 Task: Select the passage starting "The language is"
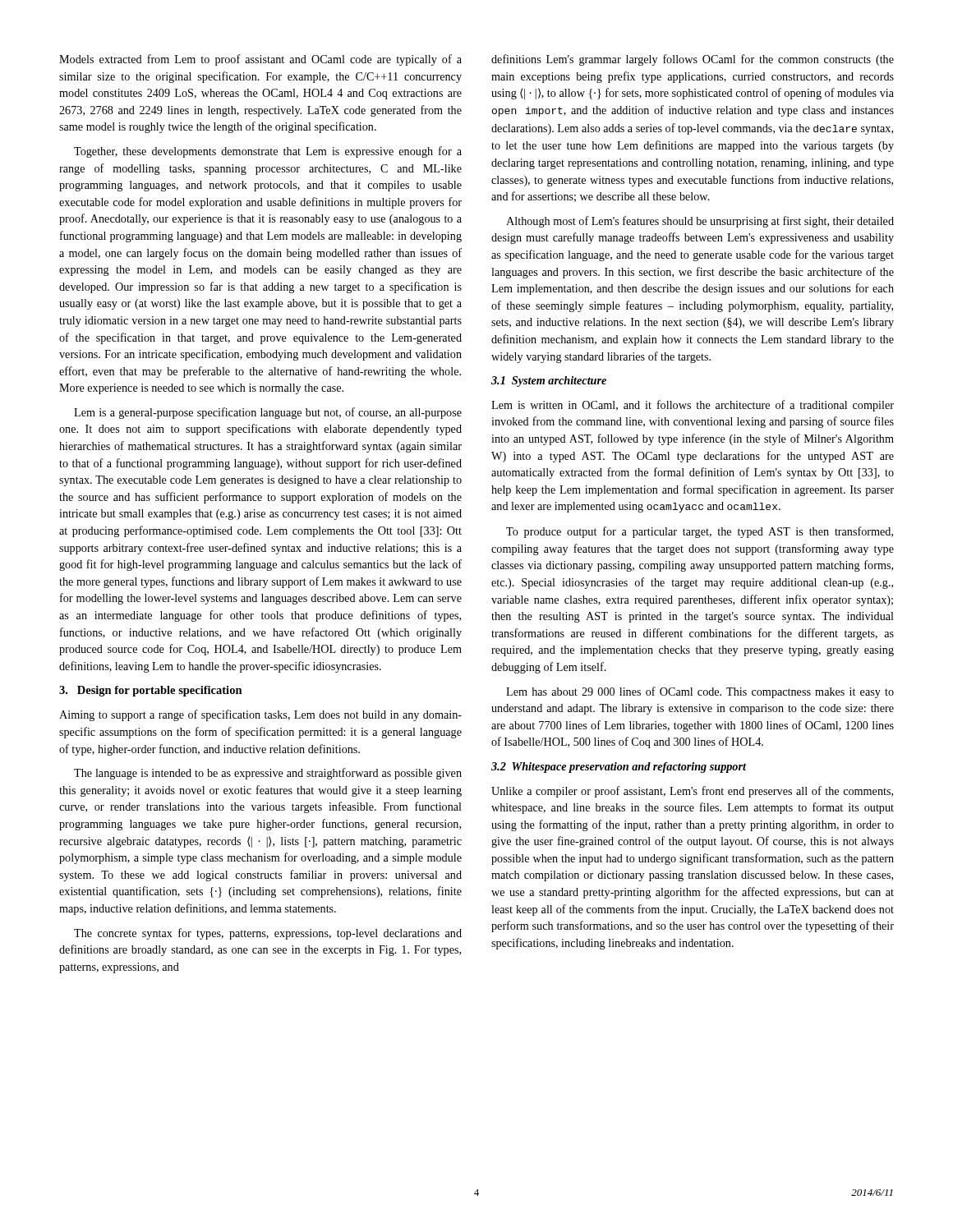260,841
